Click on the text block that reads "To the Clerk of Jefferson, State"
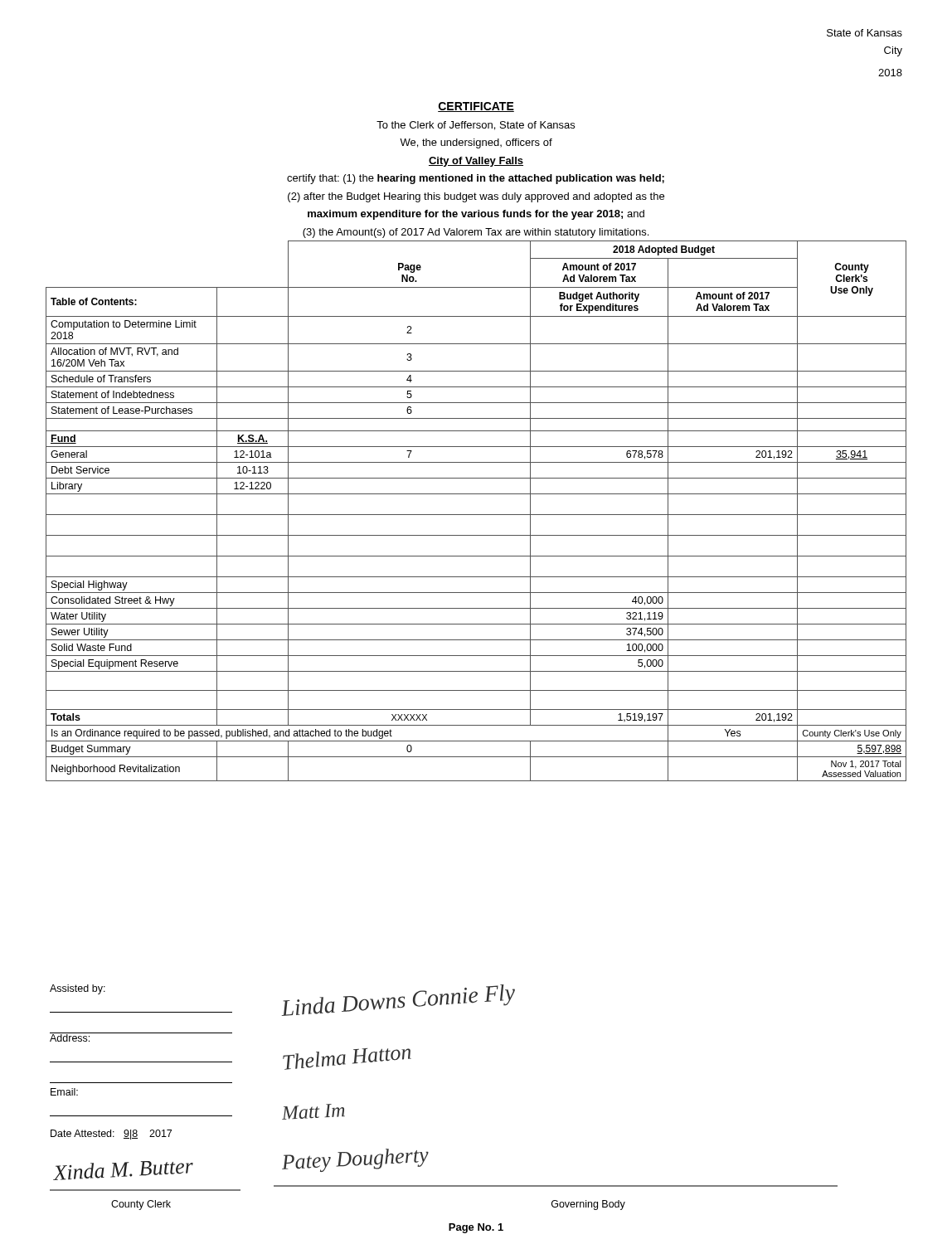 [x=476, y=178]
